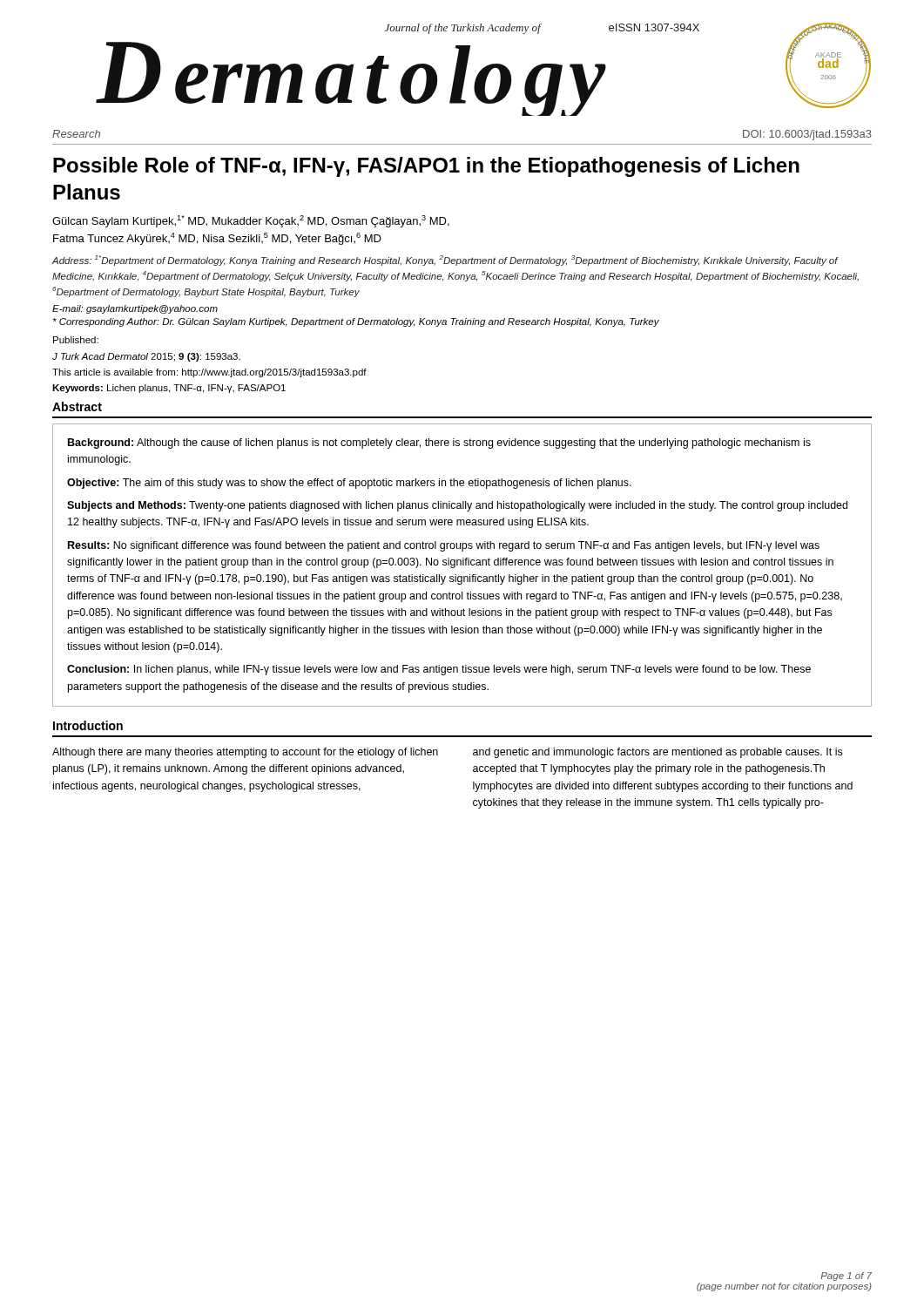Locate the text block that reads "Corresponding Author: Dr."
Screen dimensions: 1307x924
point(356,322)
